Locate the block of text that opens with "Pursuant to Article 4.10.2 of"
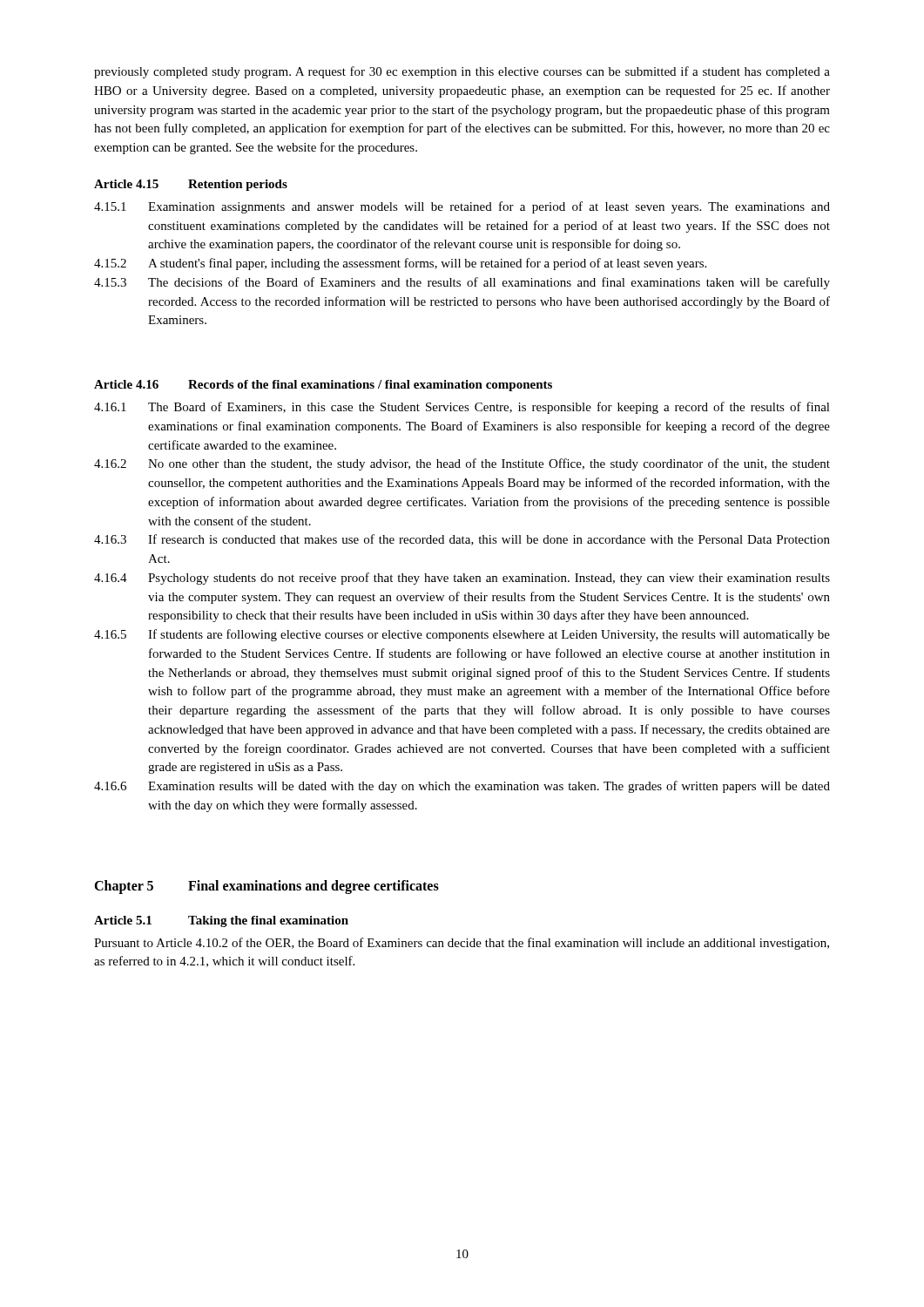The width and height of the screenshot is (924, 1307). (462, 953)
